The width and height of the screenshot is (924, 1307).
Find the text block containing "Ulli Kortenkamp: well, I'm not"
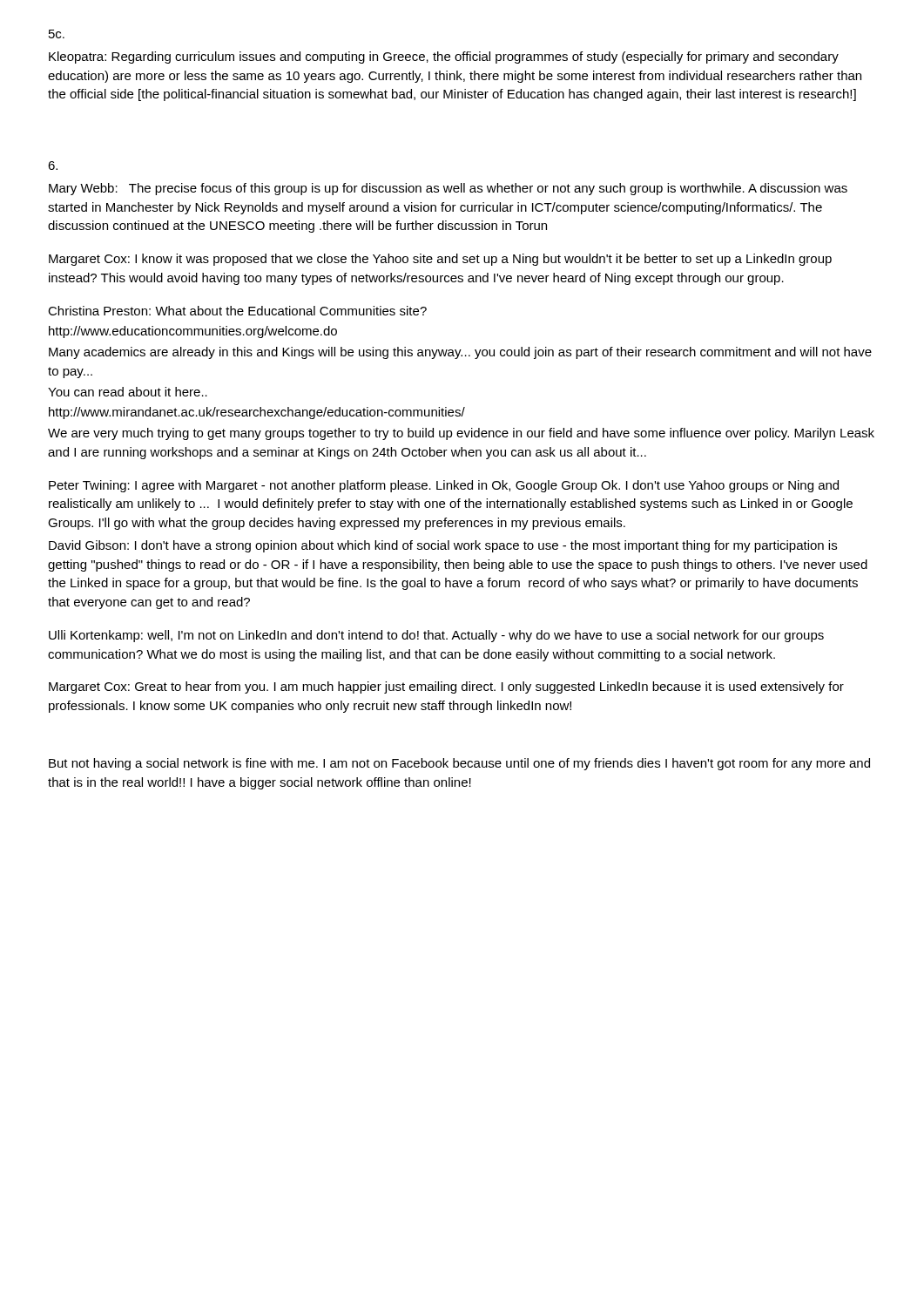tap(436, 644)
